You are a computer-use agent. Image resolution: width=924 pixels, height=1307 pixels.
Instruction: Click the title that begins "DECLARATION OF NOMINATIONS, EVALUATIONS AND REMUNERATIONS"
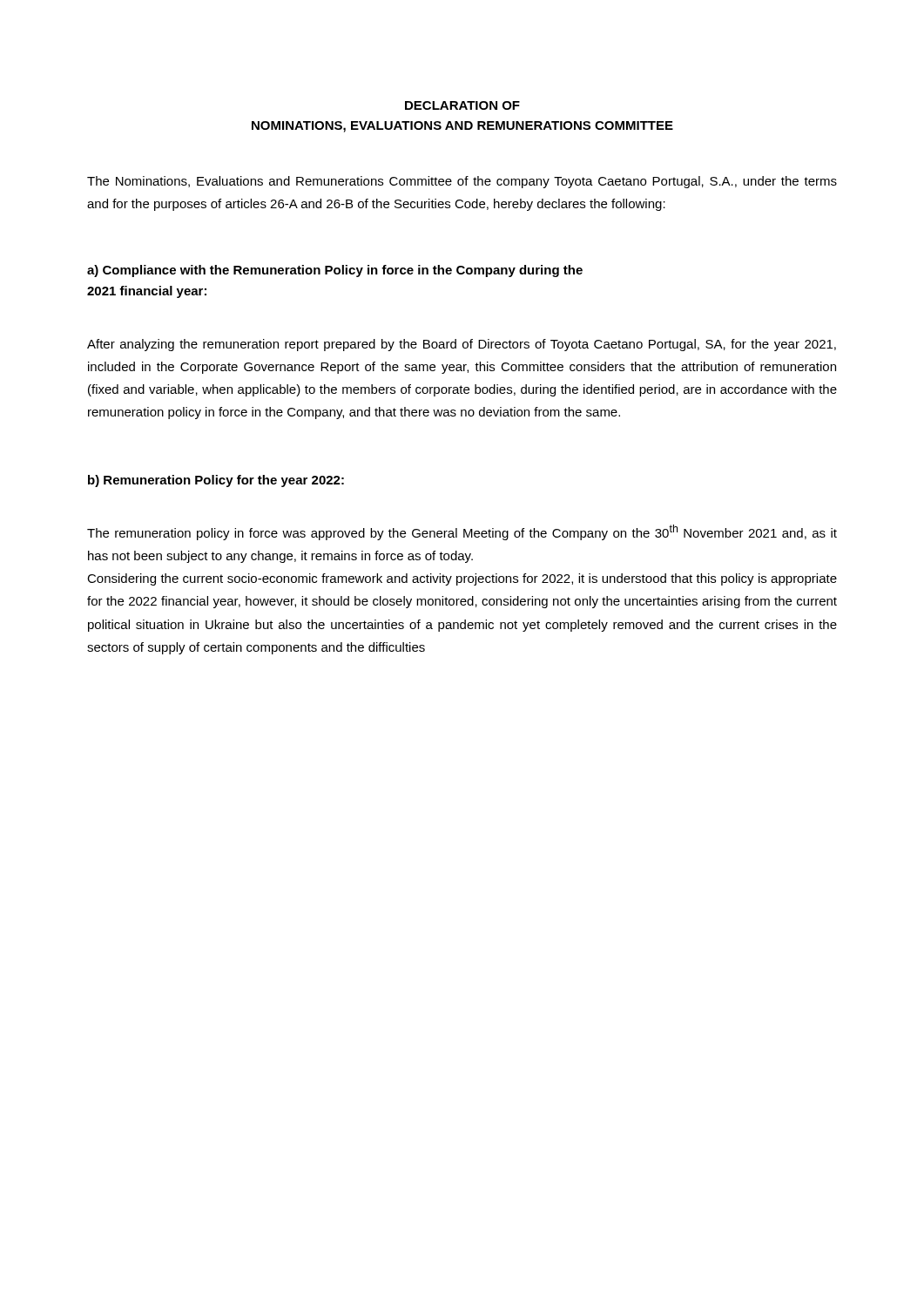point(462,115)
